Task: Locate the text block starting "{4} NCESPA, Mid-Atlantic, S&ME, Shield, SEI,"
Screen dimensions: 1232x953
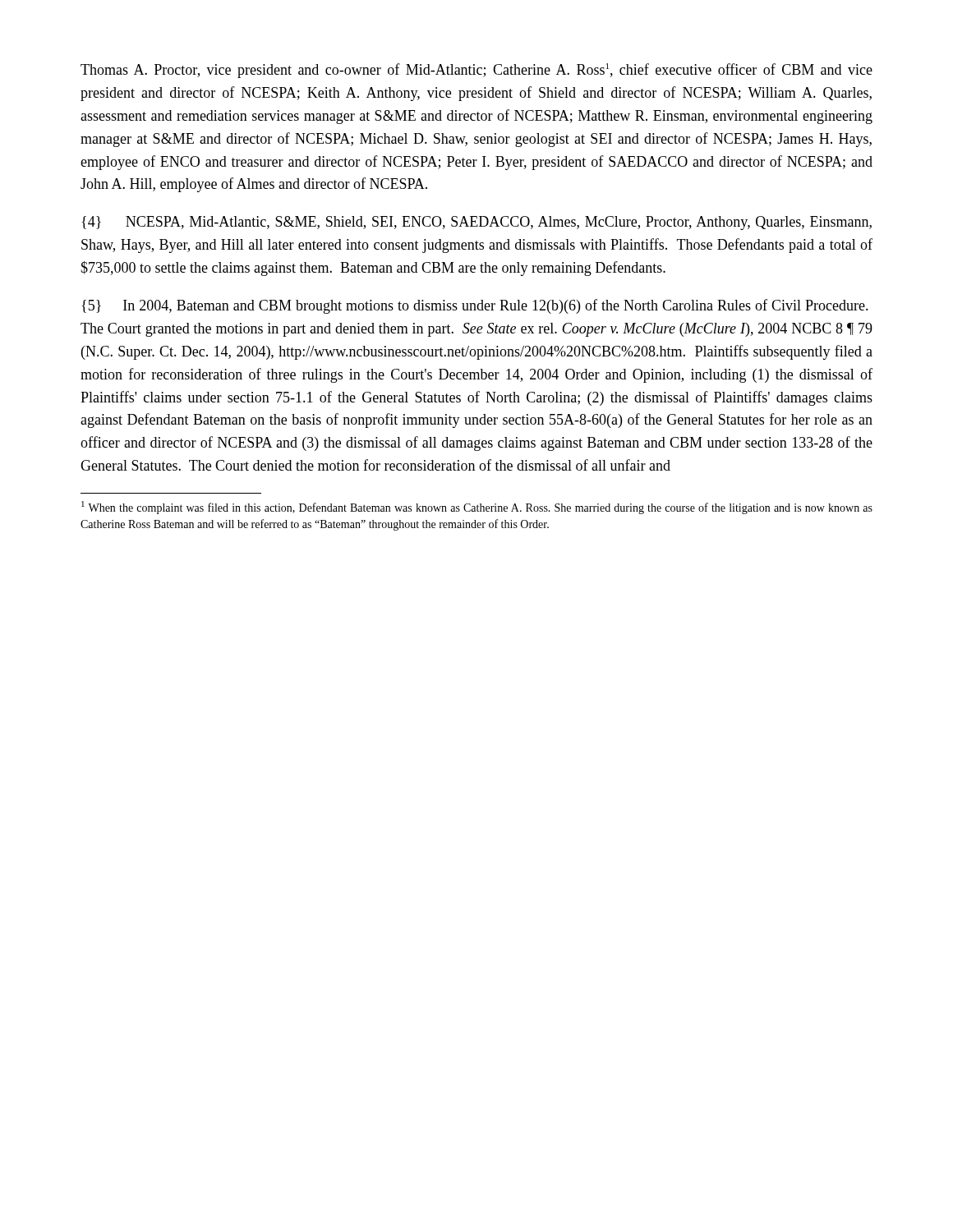Action: (476, 245)
